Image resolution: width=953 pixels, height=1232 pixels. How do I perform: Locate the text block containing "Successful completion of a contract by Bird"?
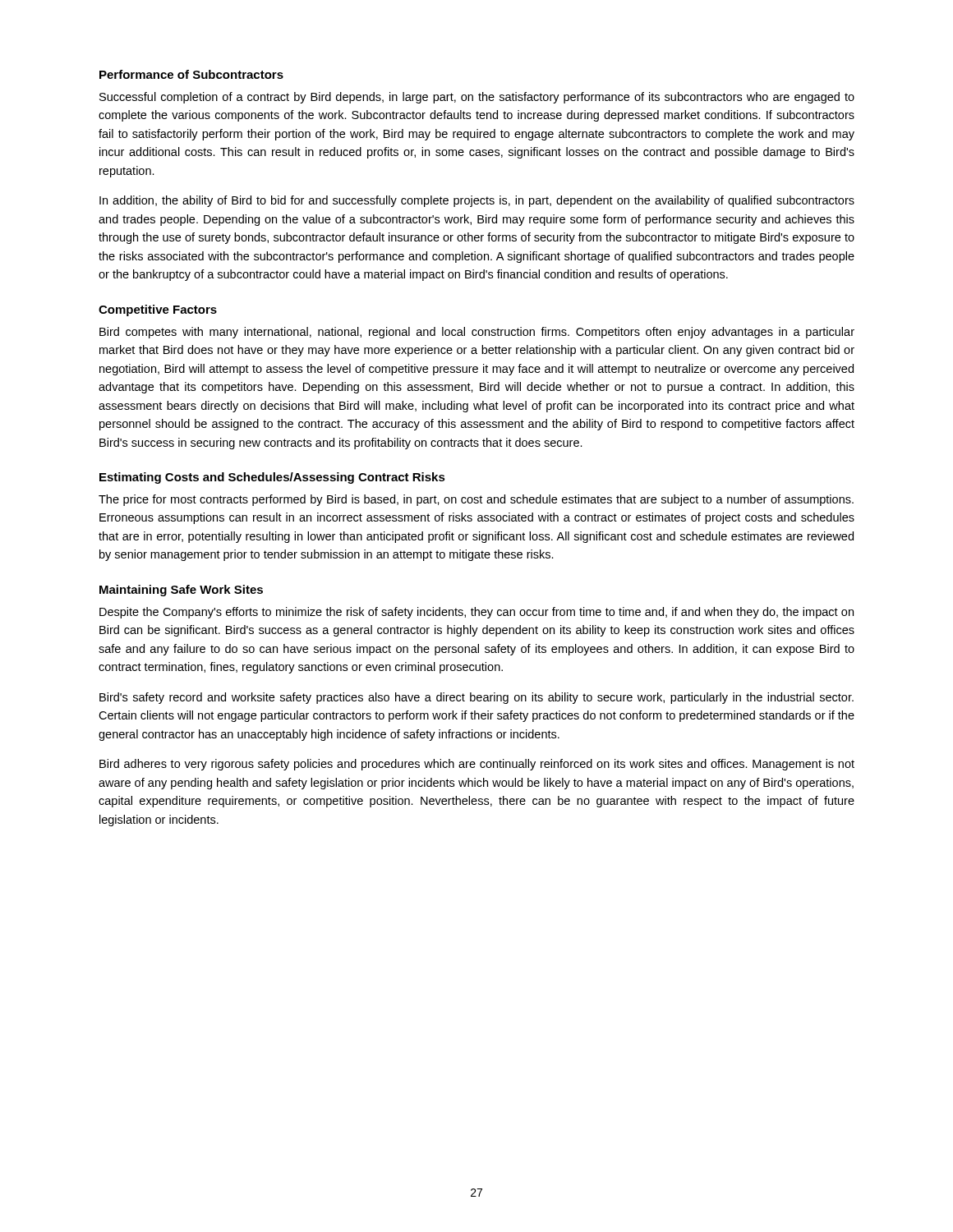click(476, 134)
